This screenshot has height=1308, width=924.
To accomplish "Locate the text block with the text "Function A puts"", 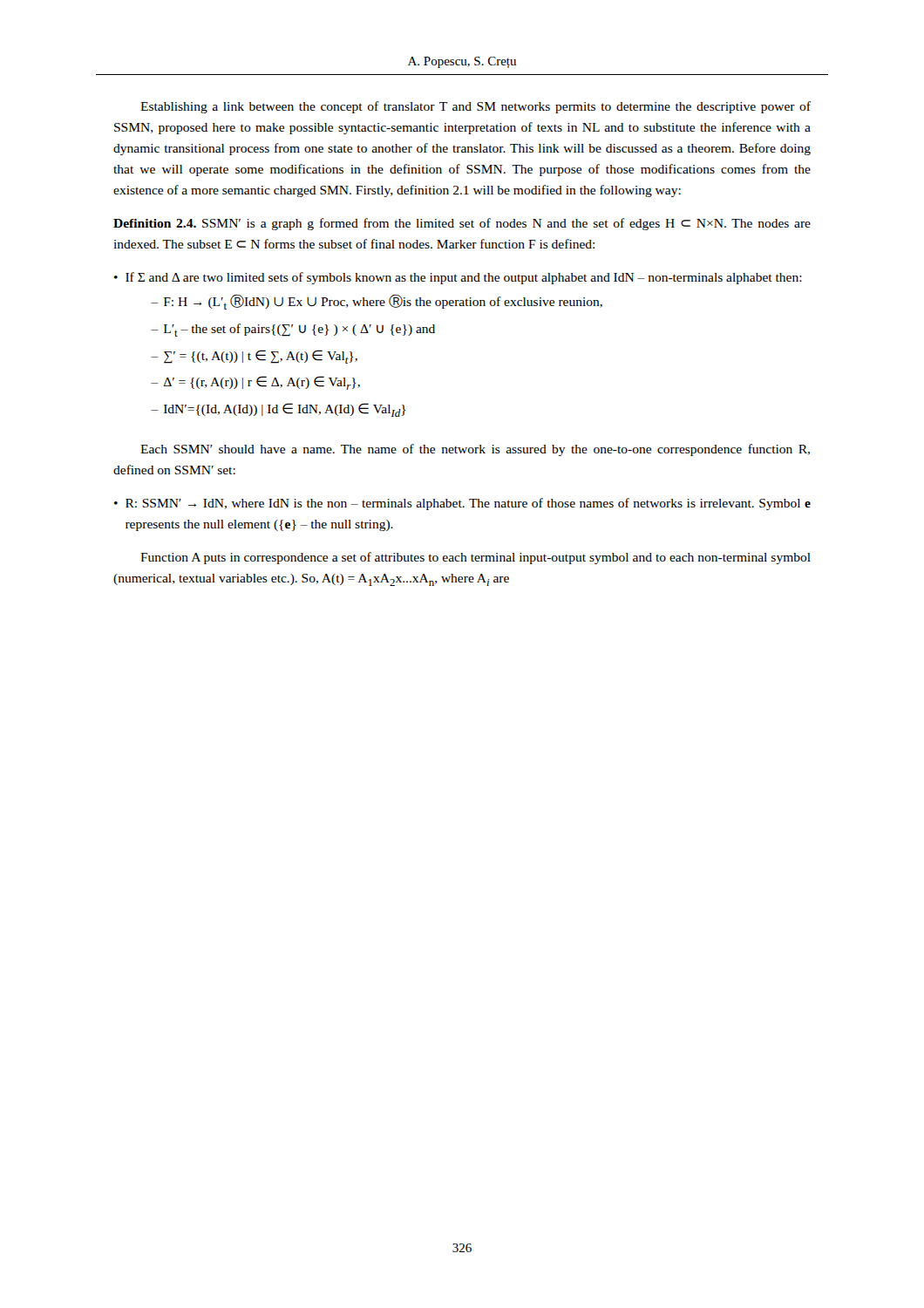I will pyautogui.click(x=462, y=569).
